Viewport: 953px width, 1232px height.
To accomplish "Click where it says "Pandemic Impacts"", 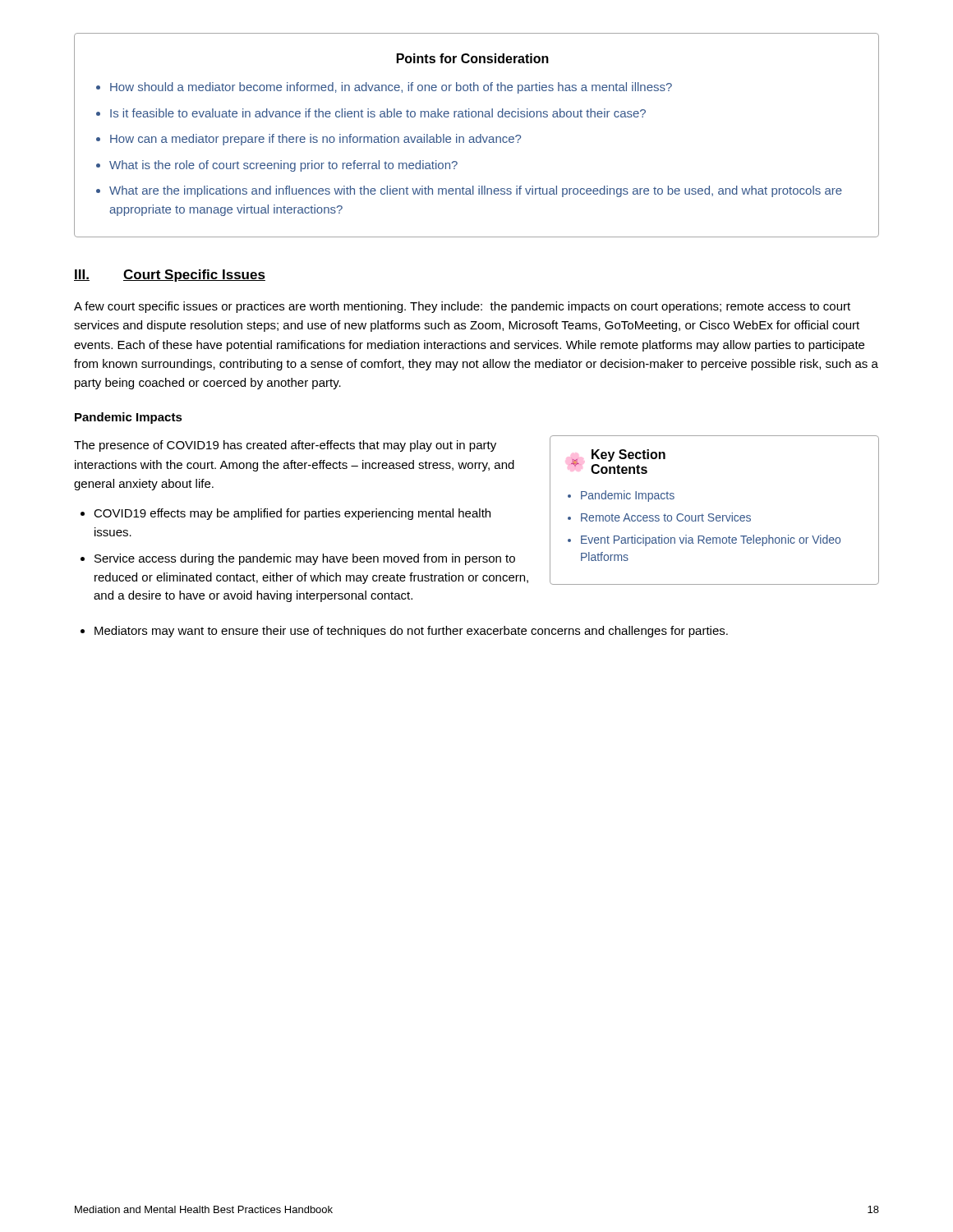I will pos(128,417).
